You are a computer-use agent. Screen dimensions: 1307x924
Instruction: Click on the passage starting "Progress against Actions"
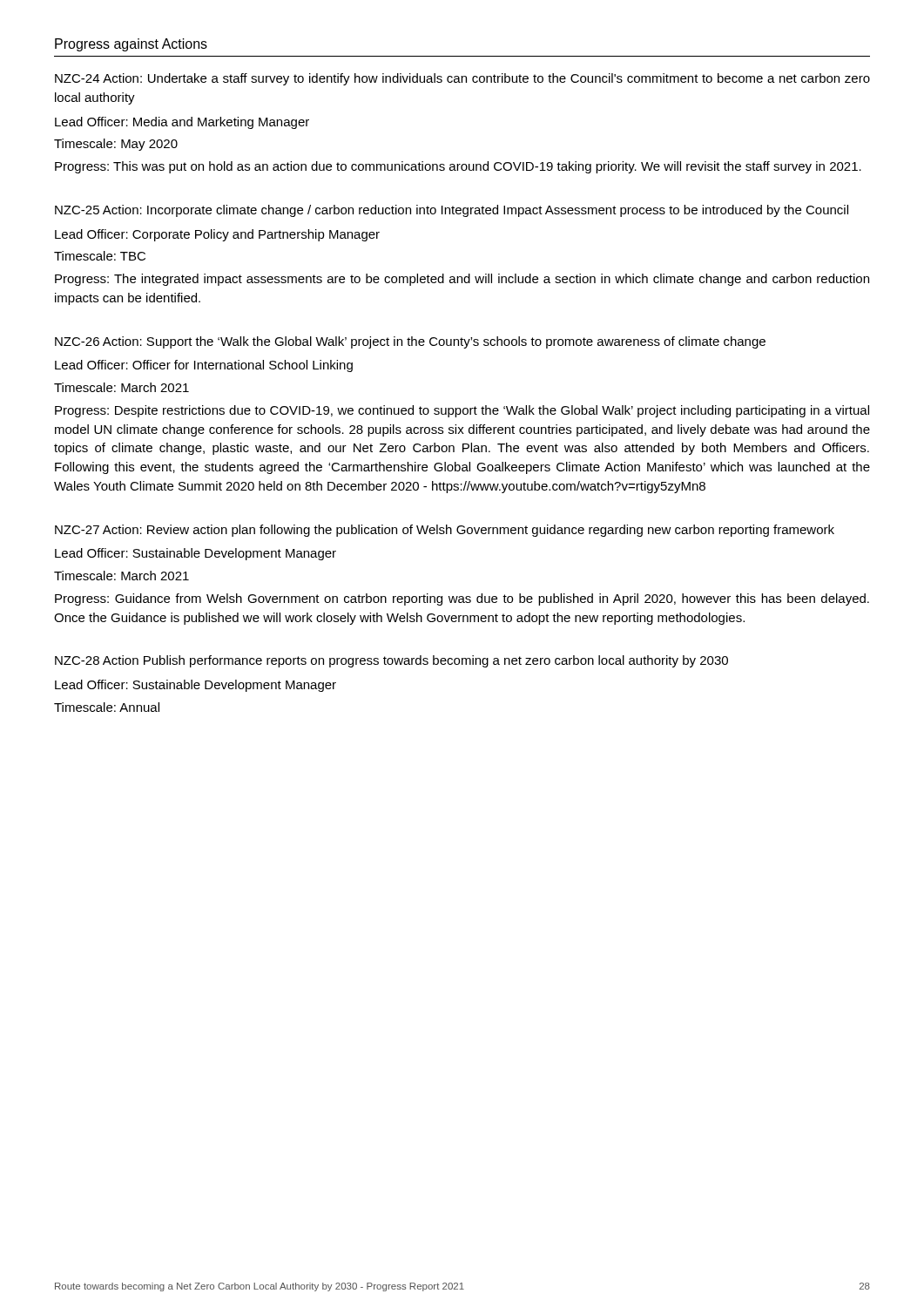462,47
